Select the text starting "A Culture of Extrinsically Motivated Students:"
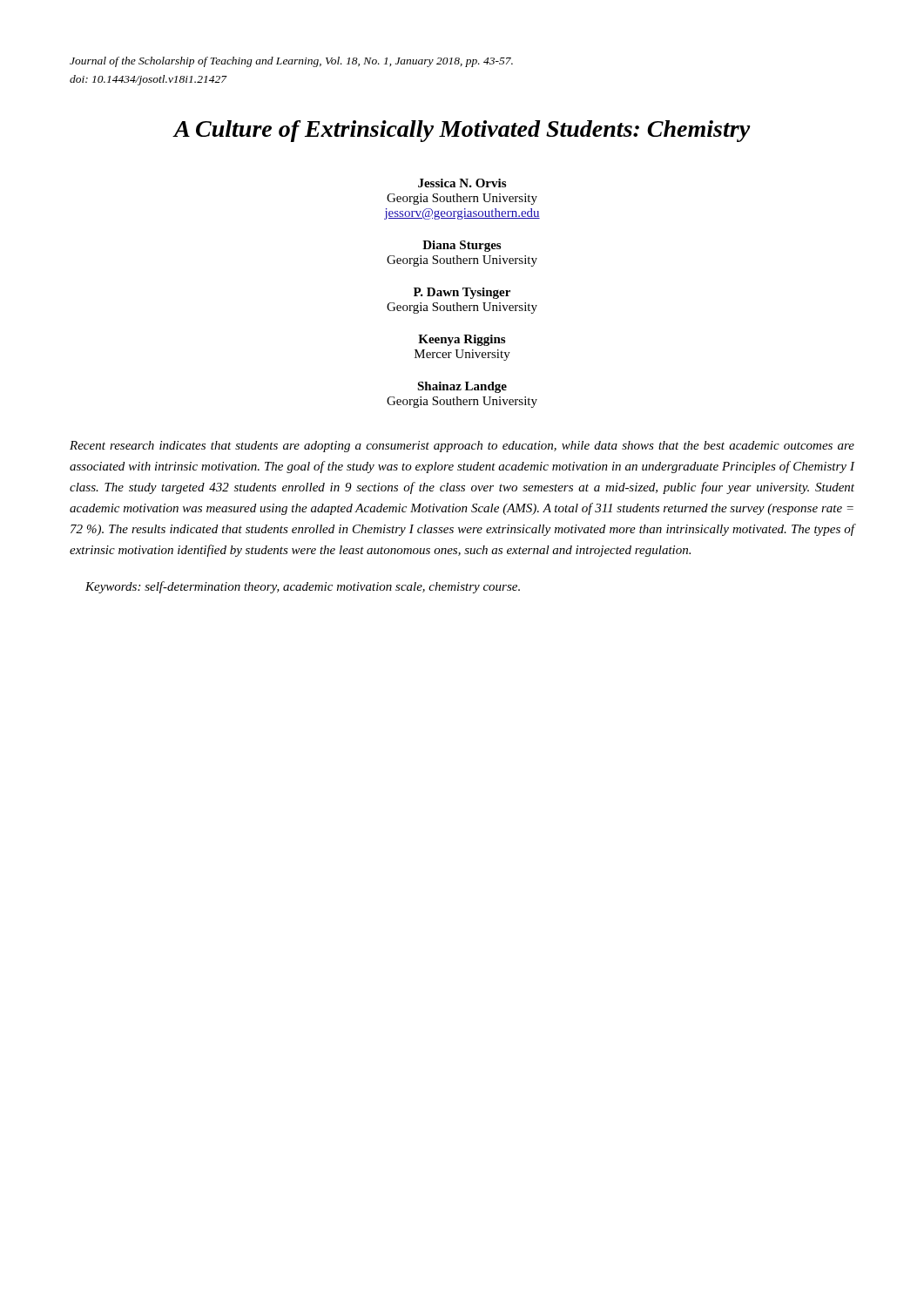The width and height of the screenshot is (924, 1307). [x=462, y=129]
